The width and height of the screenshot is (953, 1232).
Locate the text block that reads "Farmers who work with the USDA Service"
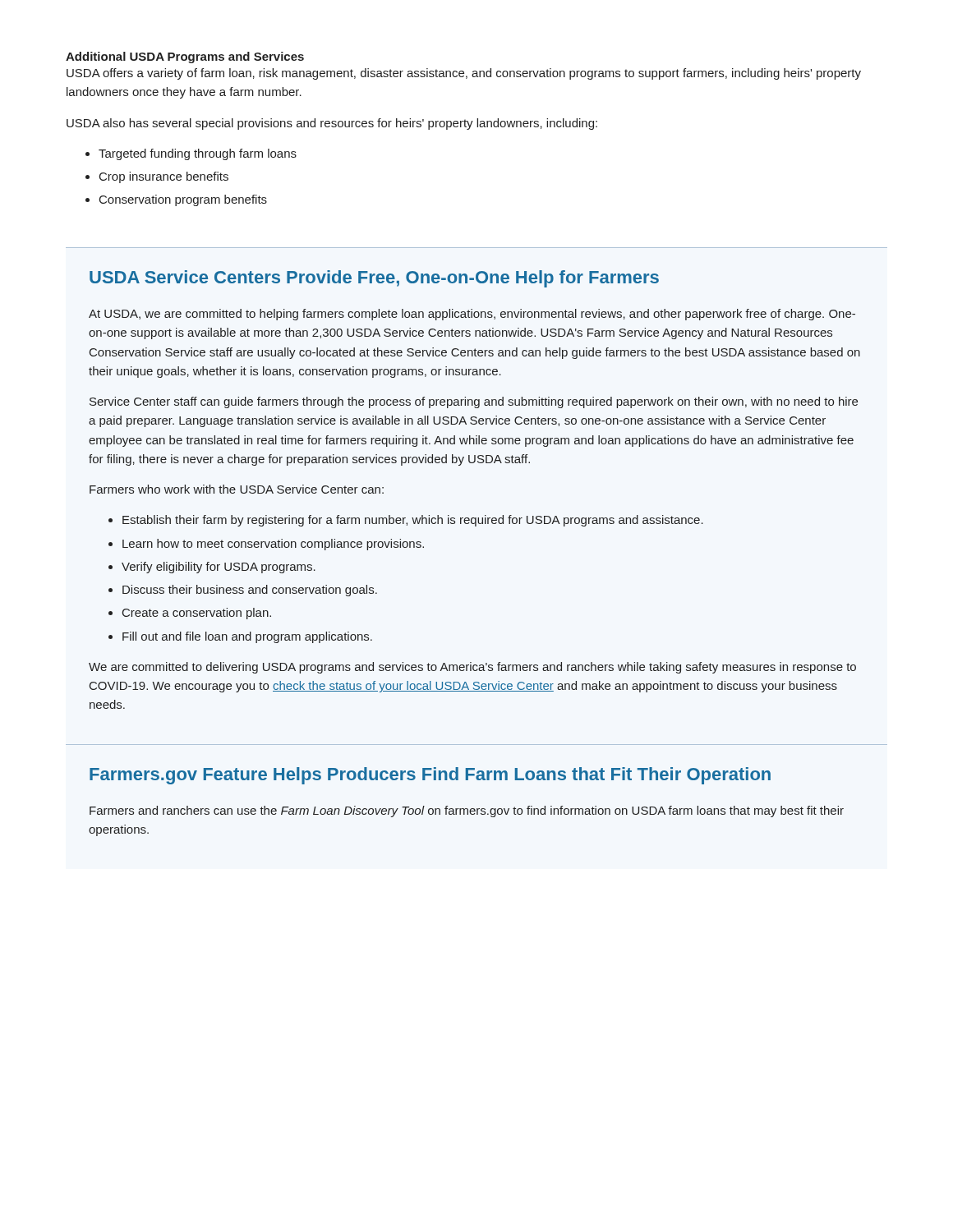click(237, 489)
